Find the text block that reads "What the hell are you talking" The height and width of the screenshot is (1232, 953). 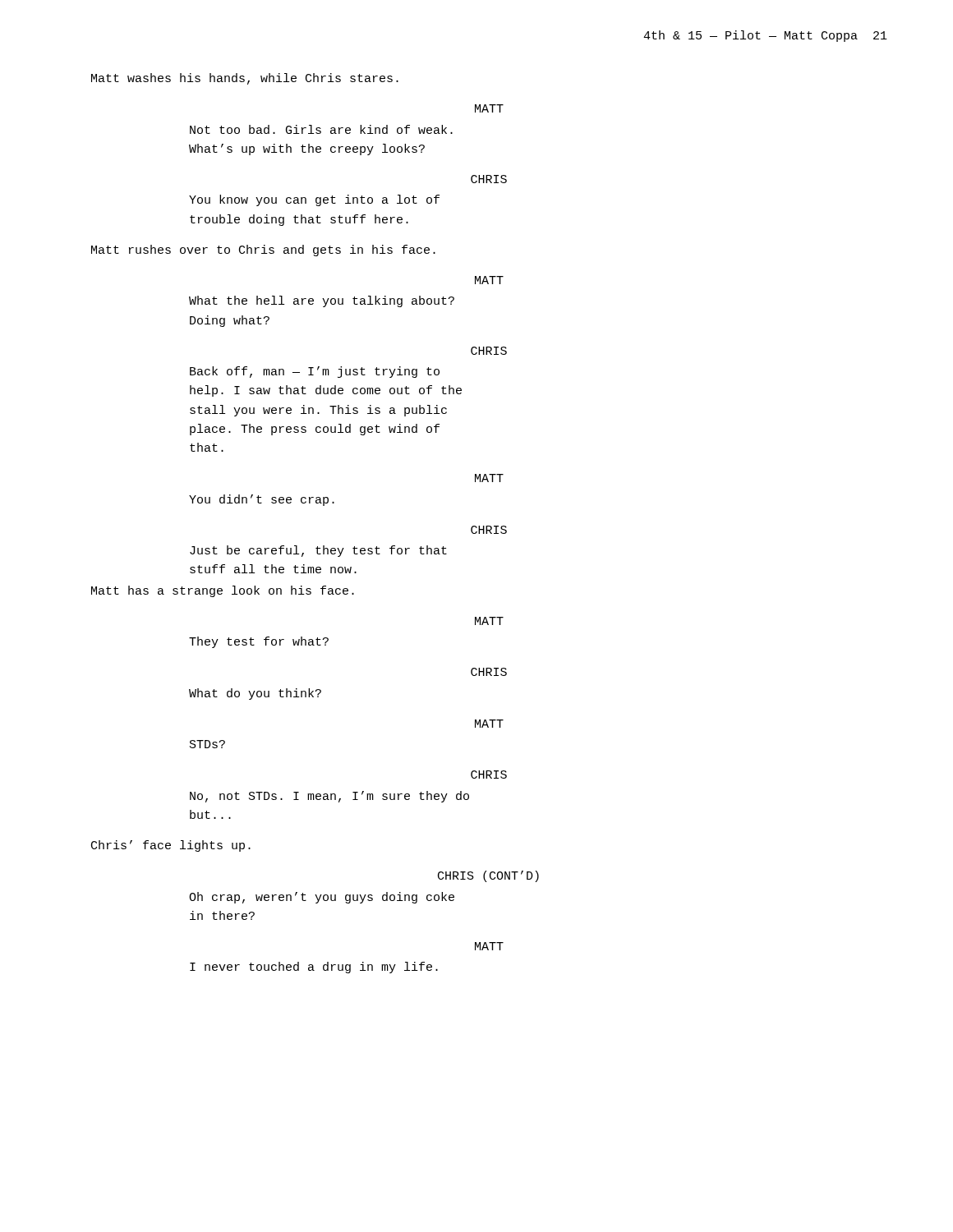(322, 312)
